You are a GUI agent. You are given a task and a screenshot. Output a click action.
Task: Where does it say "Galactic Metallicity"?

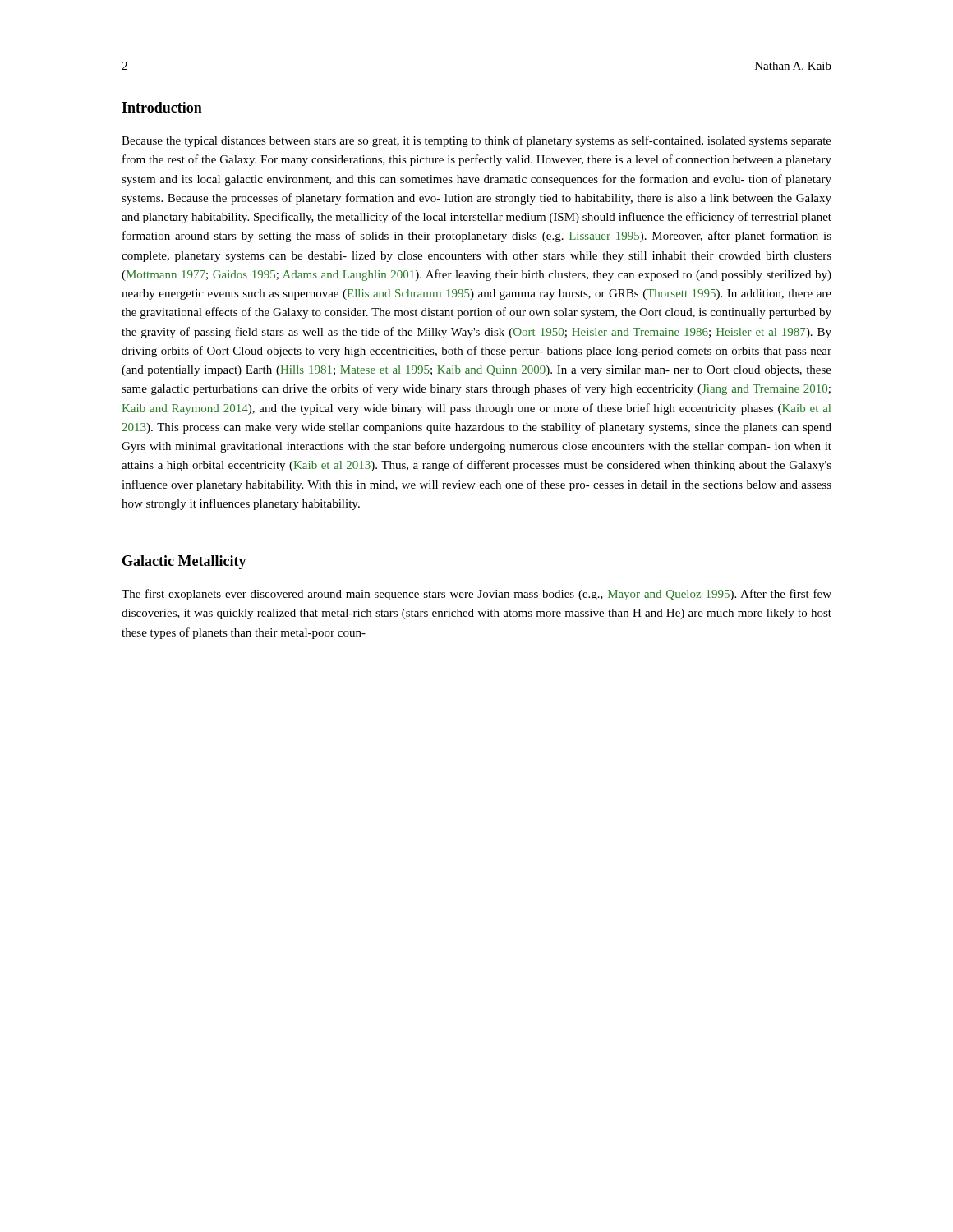tap(184, 562)
